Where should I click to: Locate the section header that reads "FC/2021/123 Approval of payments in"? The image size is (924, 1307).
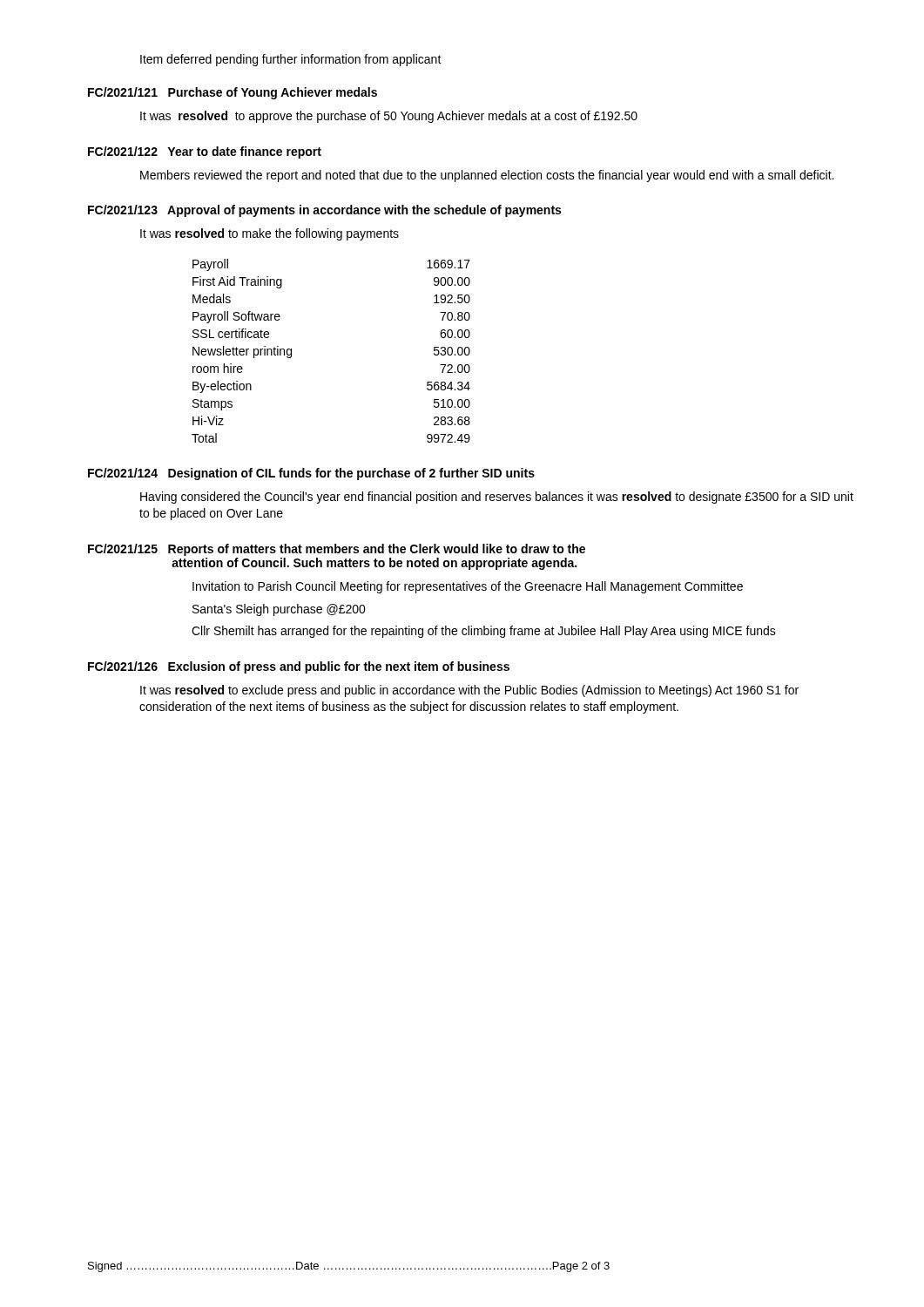324,210
